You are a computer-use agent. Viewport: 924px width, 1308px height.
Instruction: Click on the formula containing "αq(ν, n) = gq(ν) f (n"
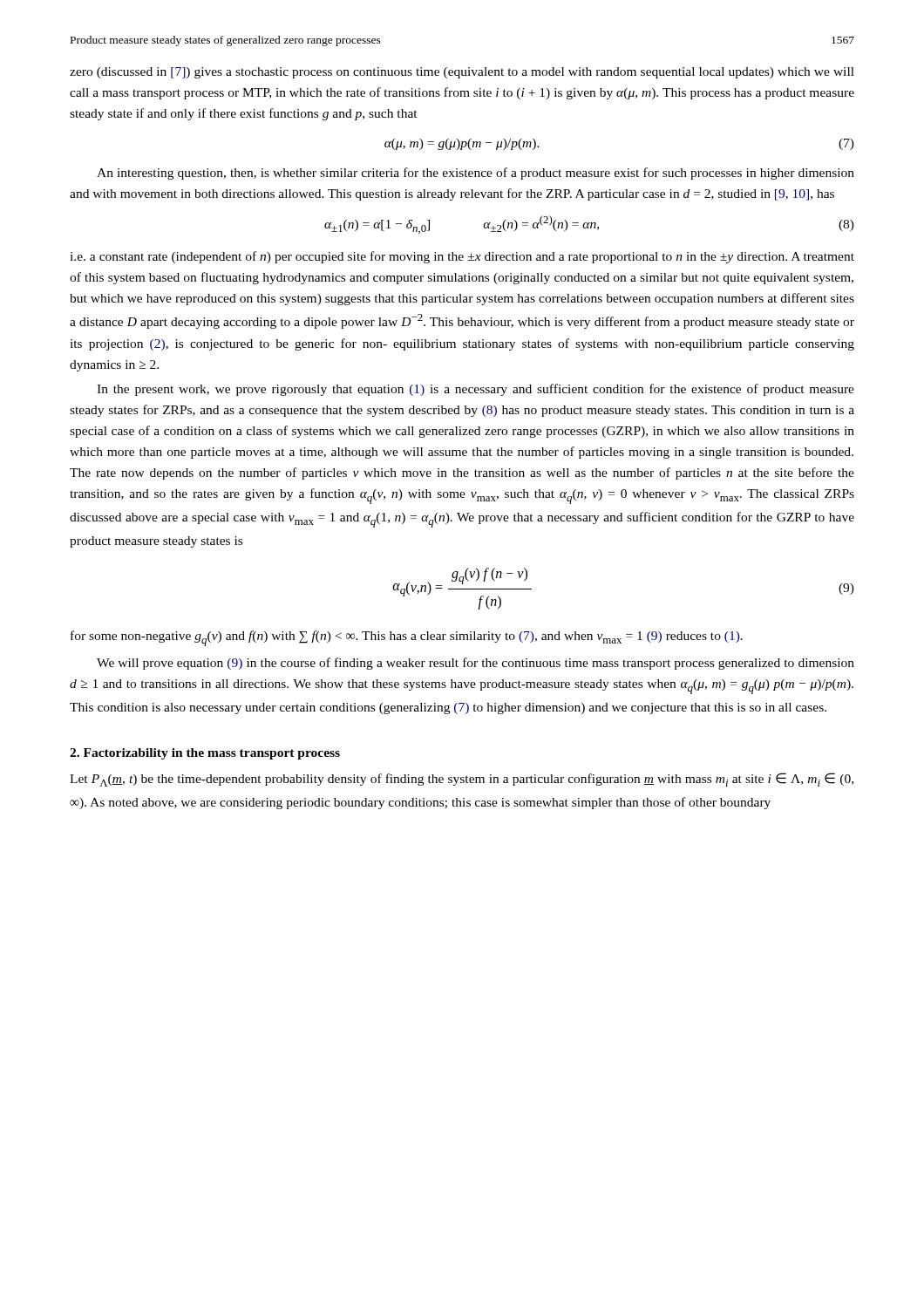[x=489, y=589]
